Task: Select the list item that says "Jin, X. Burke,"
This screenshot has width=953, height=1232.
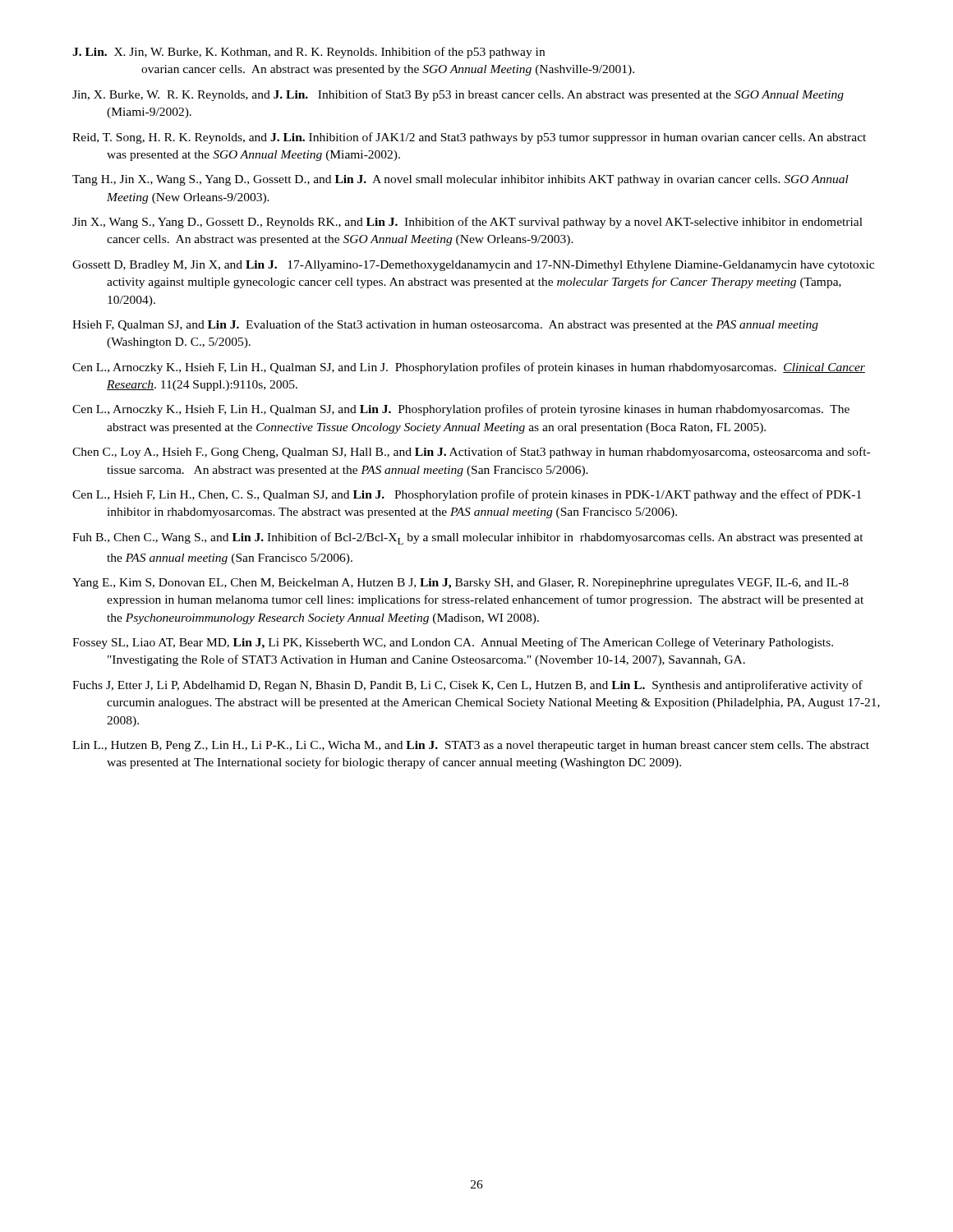Action: (x=458, y=103)
